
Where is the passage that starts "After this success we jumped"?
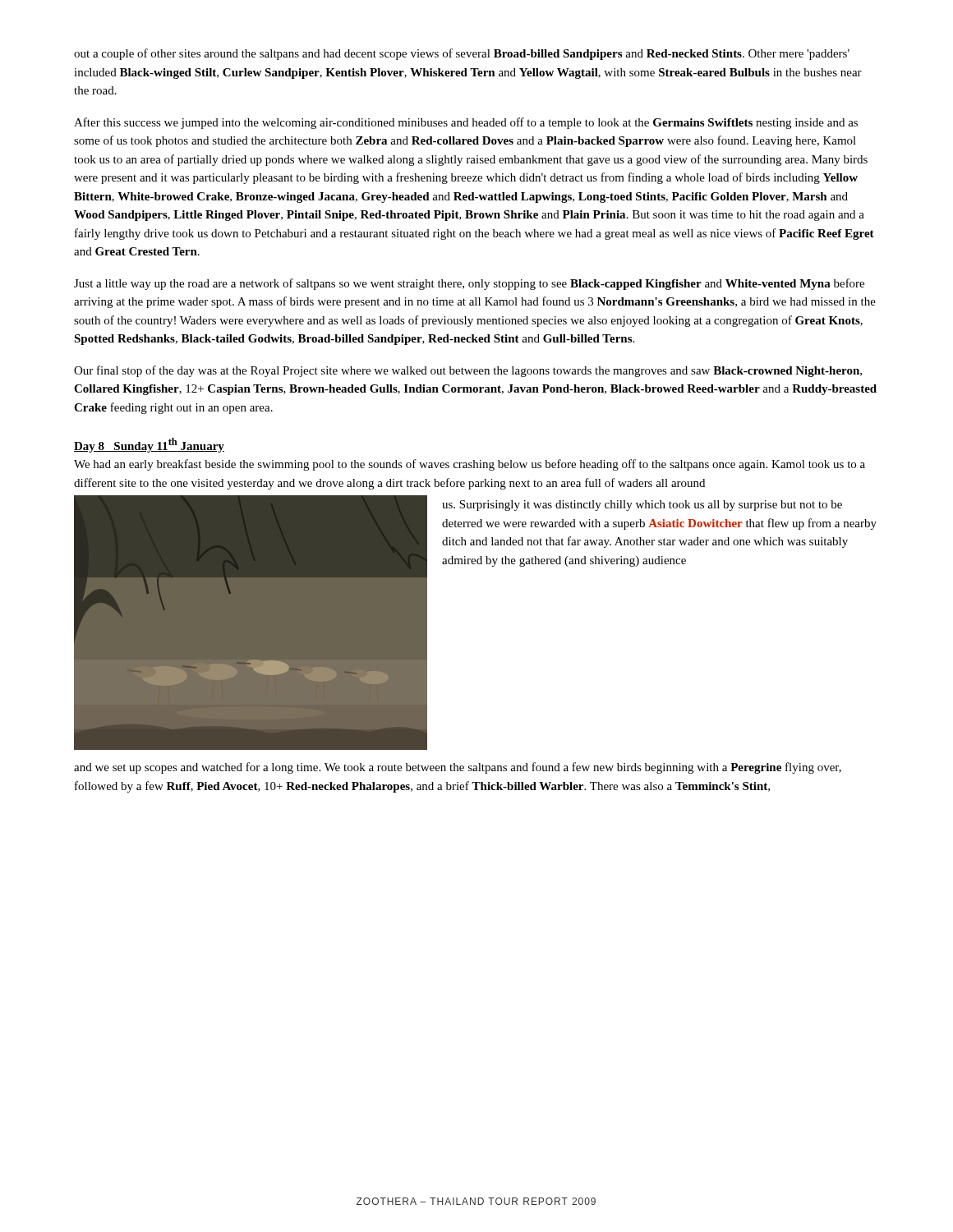click(474, 187)
